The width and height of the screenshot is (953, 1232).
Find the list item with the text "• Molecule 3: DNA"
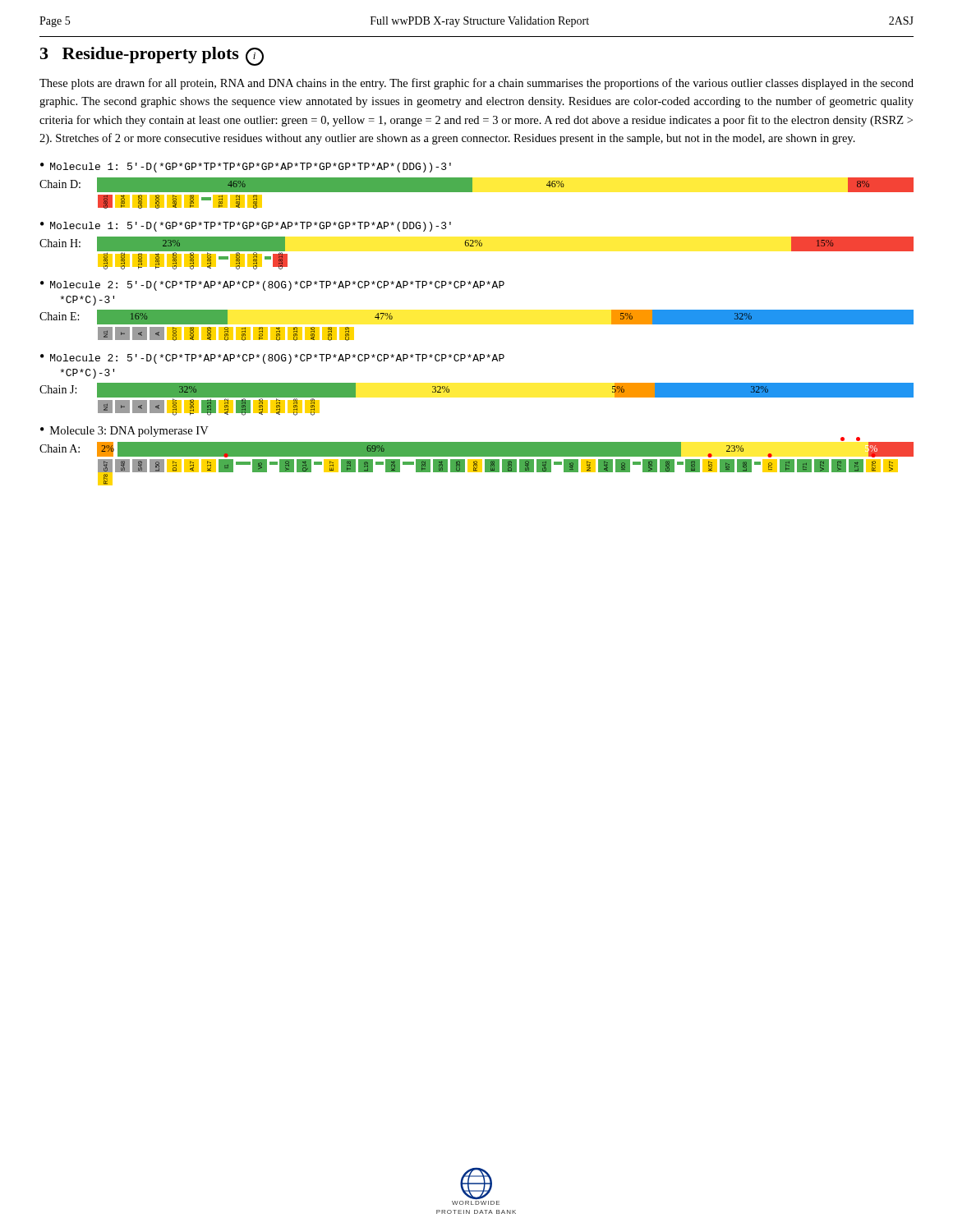(124, 430)
